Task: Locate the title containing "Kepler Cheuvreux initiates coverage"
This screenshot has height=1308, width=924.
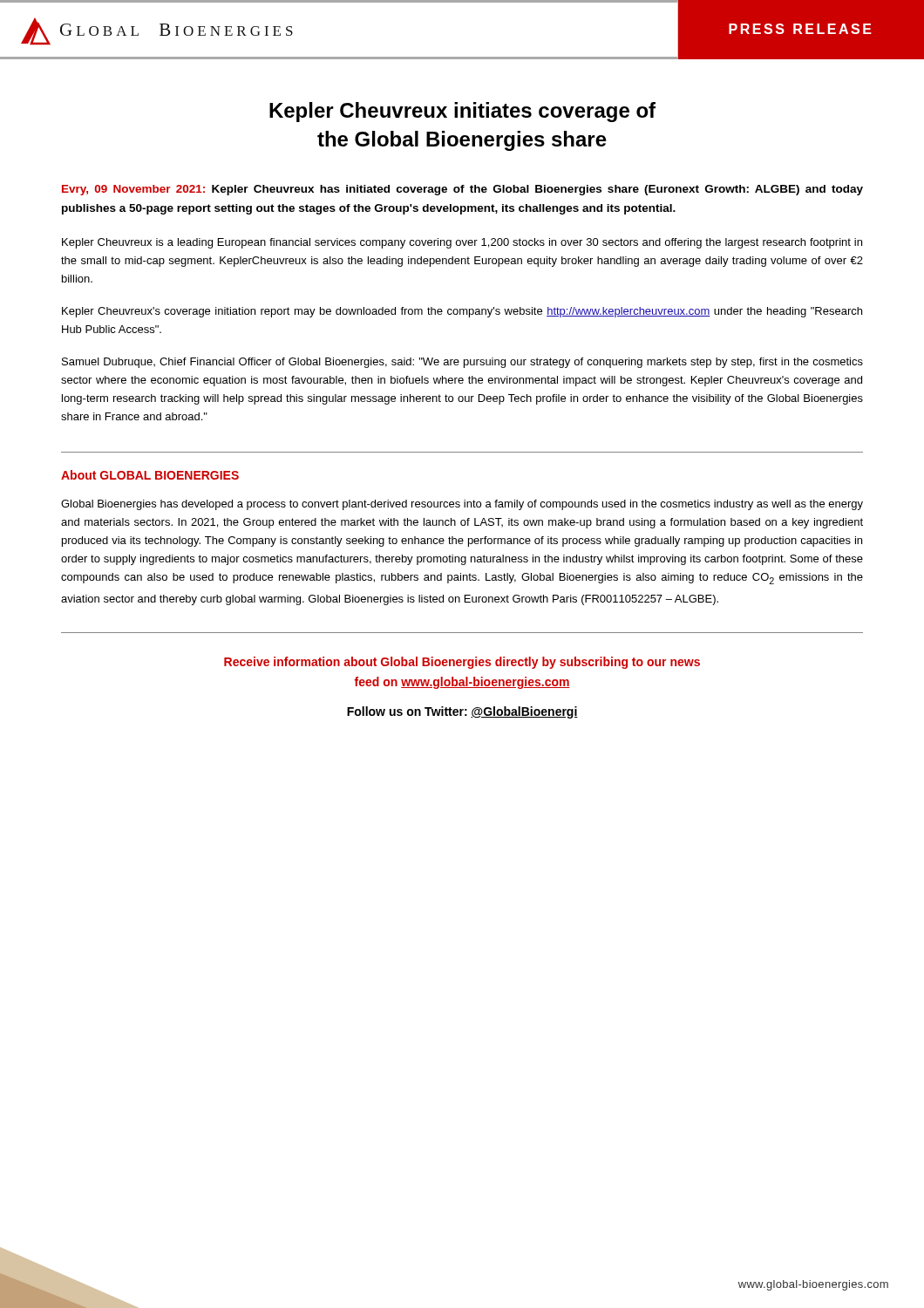Action: 462,125
